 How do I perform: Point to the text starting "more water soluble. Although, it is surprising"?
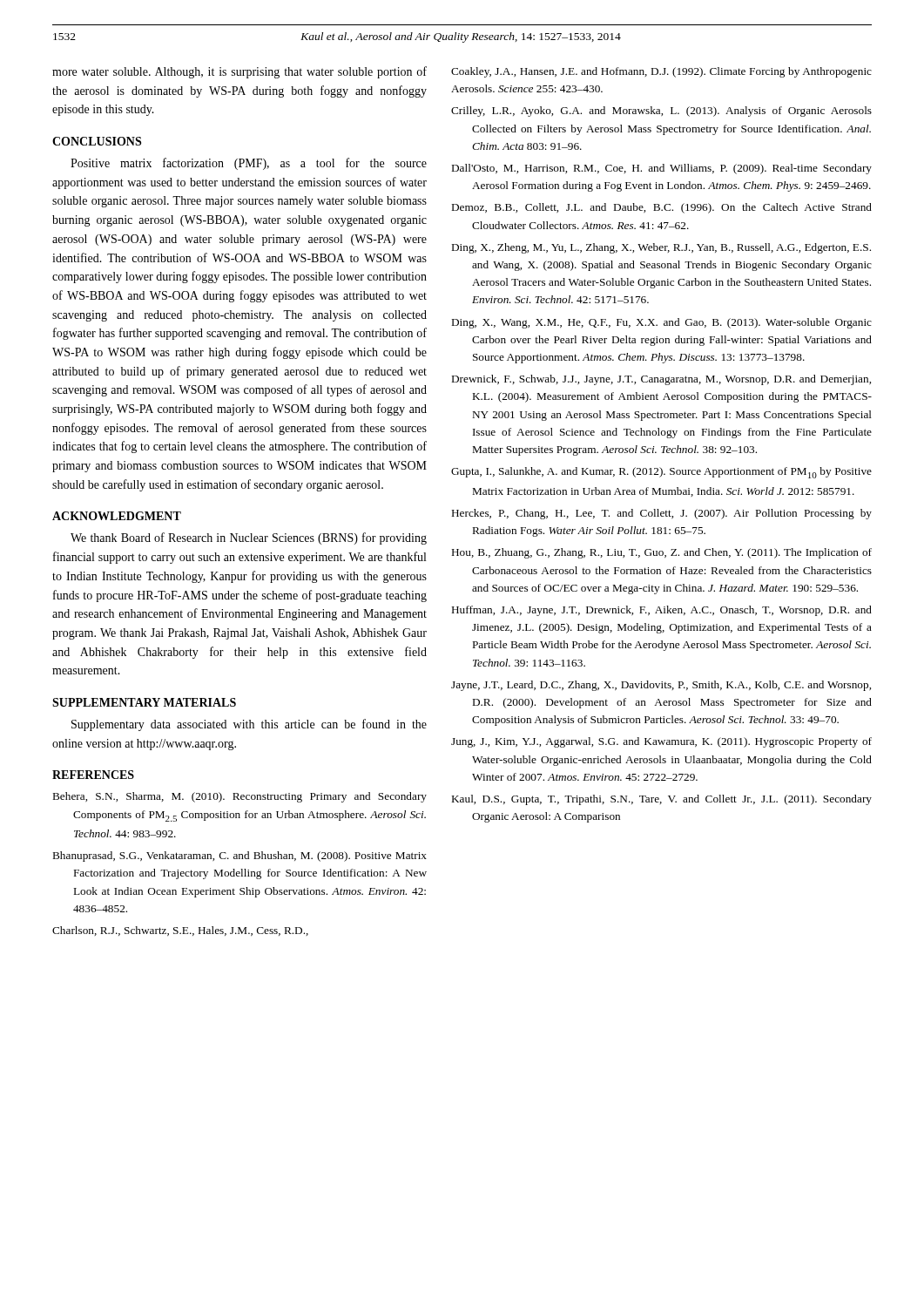240,91
